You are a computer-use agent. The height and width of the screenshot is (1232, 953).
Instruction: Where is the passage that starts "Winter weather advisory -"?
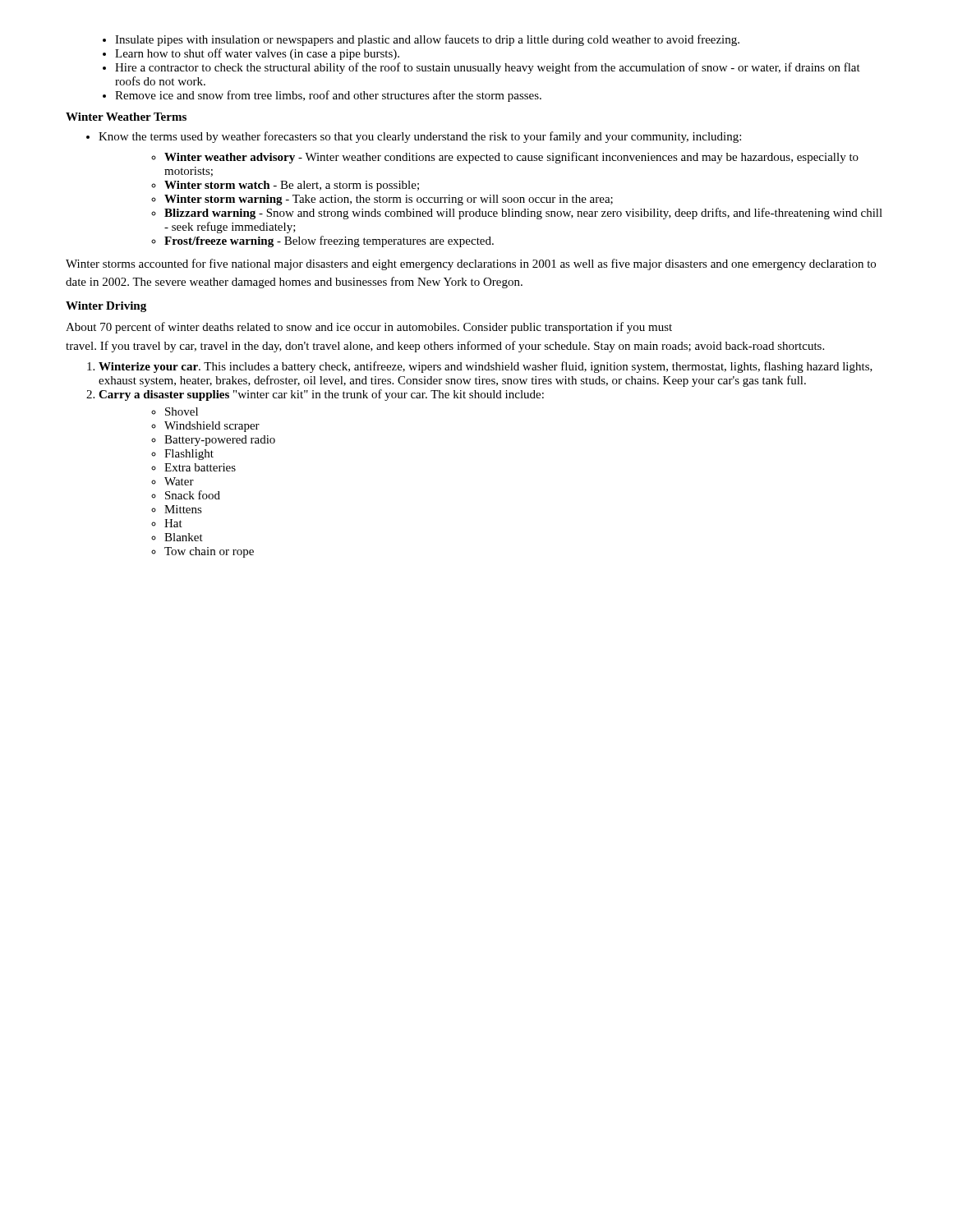pyautogui.click(x=526, y=164)
